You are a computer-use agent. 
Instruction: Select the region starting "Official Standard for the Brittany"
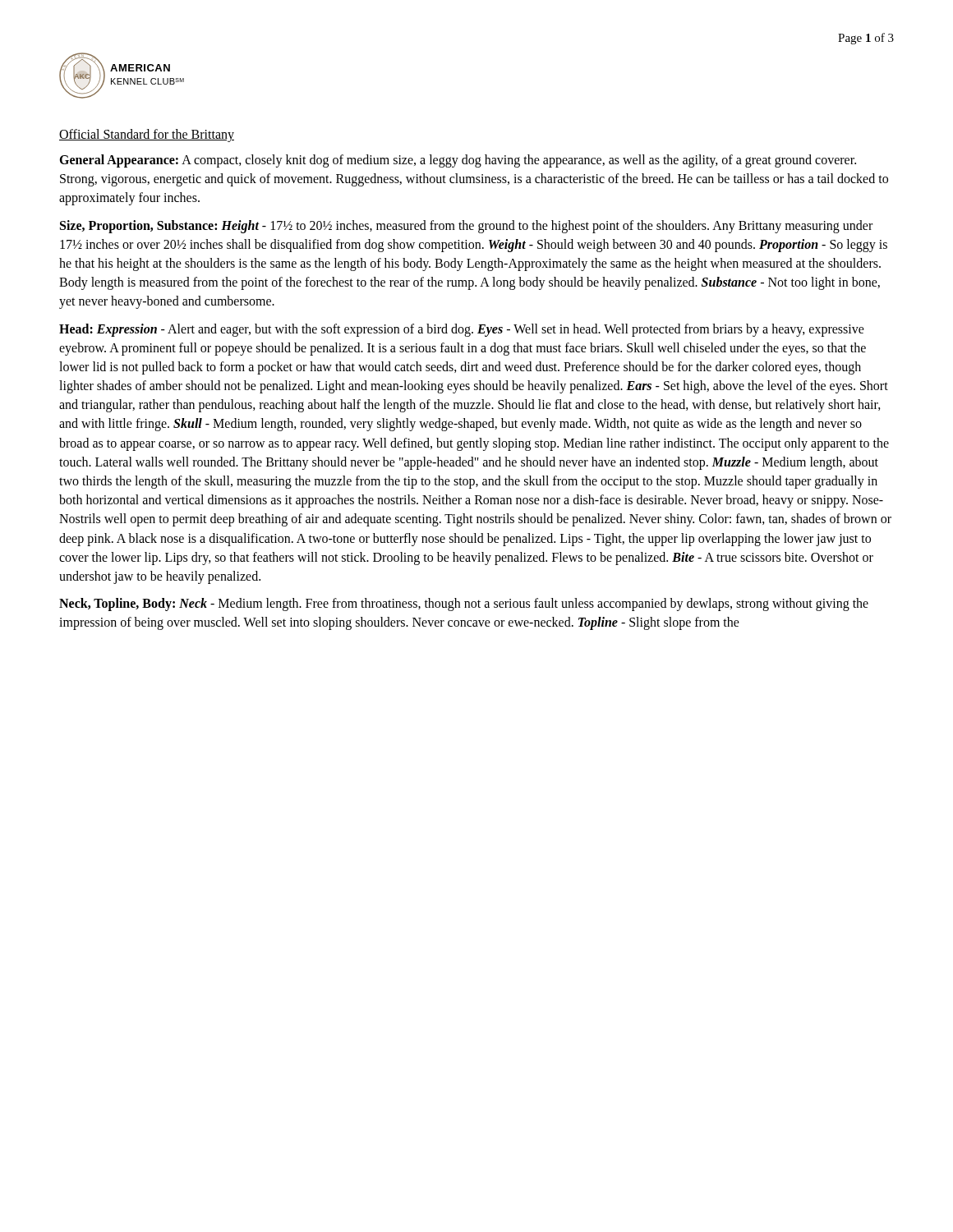click(x=147, y=134)
